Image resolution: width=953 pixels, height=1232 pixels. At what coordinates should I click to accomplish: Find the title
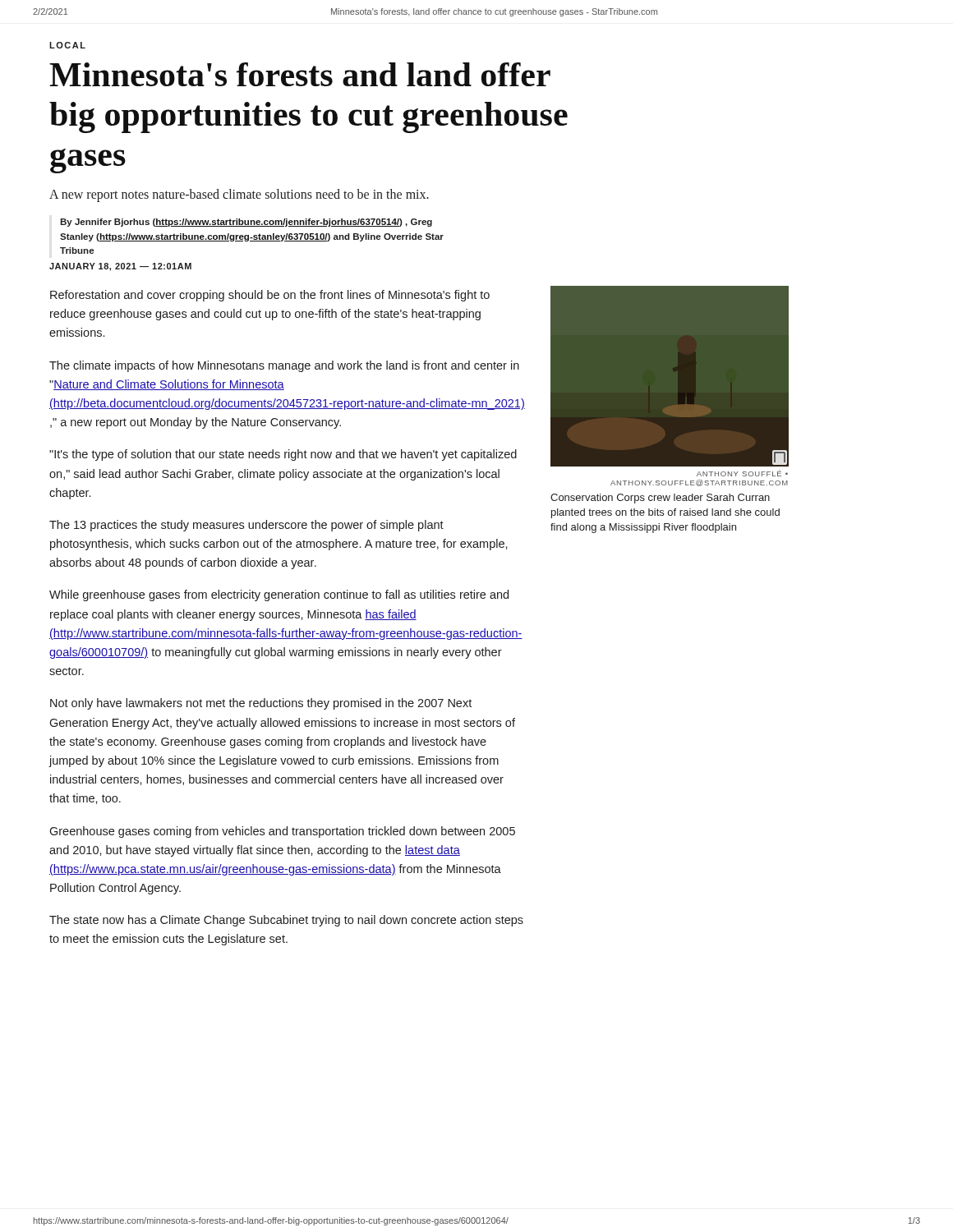309,114
